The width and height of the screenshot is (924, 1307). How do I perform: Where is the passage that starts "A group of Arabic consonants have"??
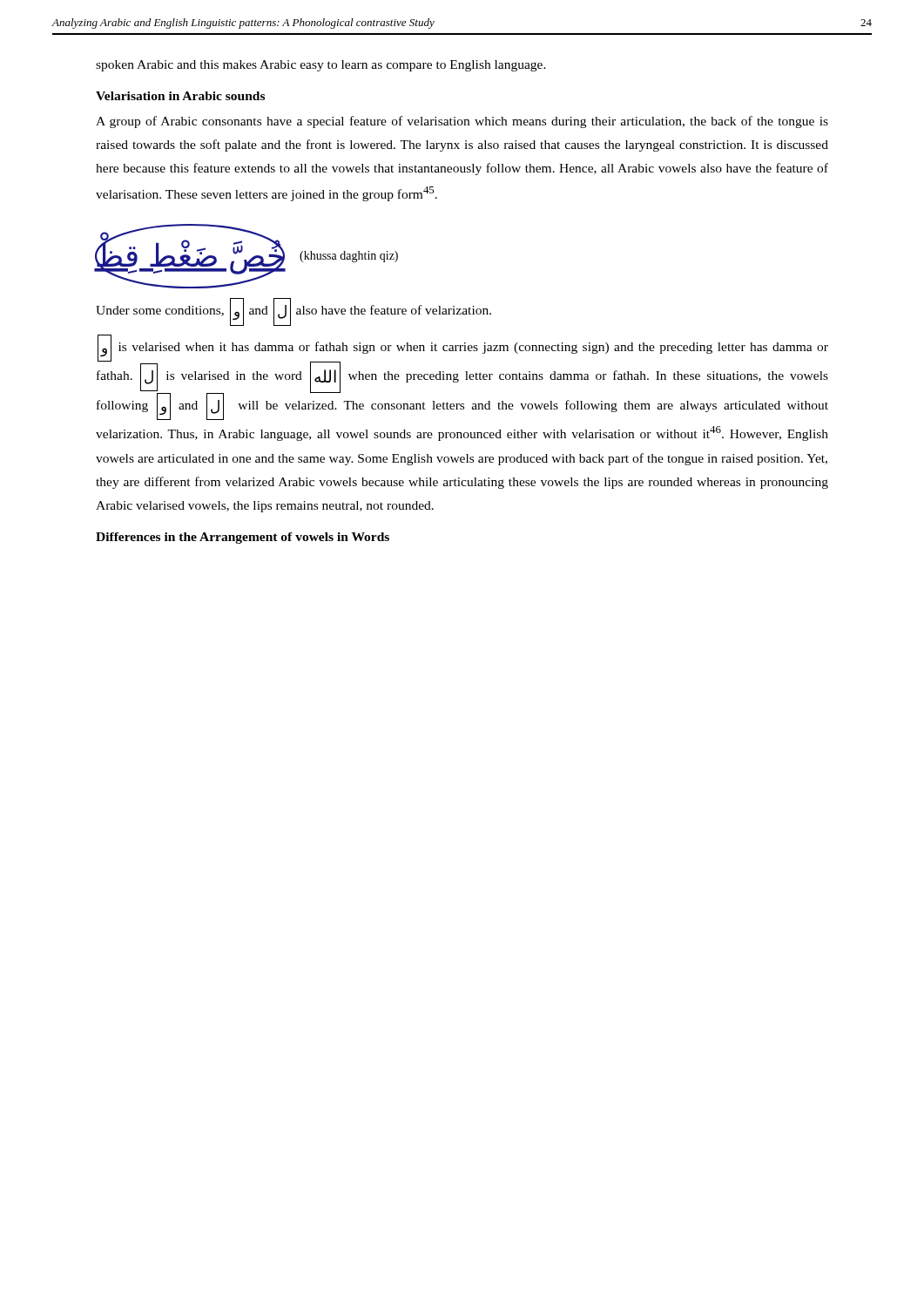coord(462,157)
